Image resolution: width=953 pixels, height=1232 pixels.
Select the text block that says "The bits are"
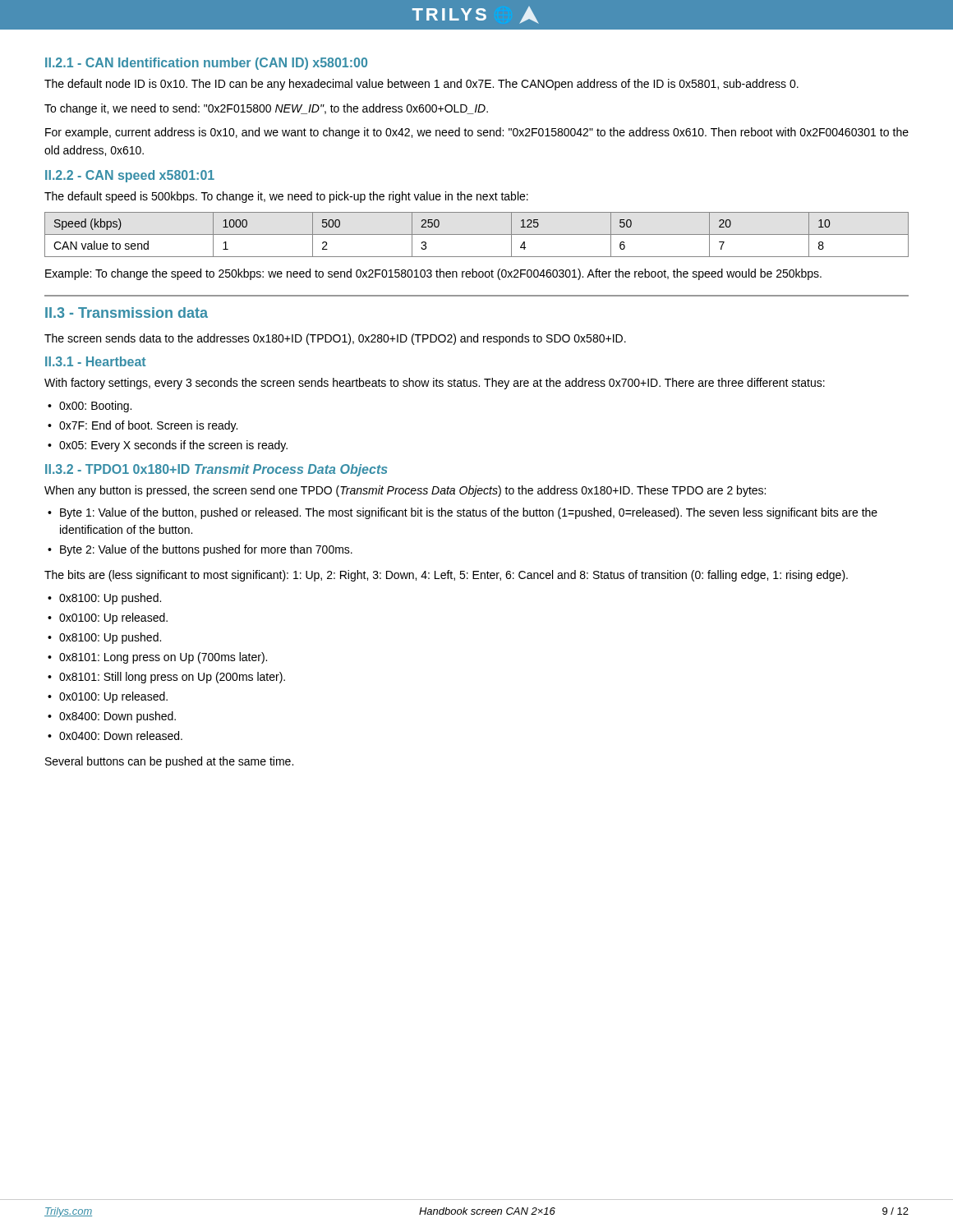pyautogui.click(x=447, y=575)
